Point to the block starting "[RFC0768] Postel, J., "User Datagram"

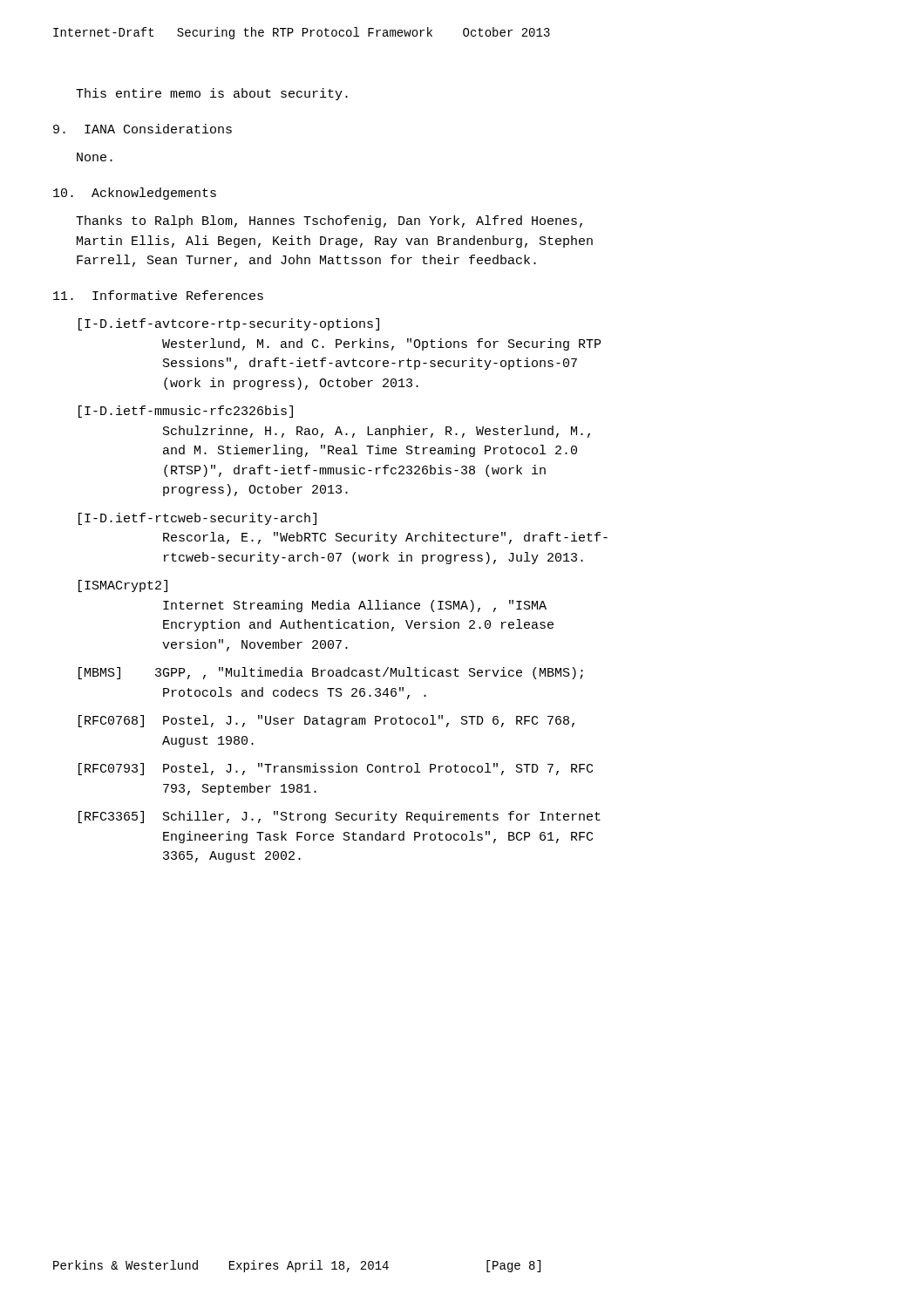click(x=315, y=731)
